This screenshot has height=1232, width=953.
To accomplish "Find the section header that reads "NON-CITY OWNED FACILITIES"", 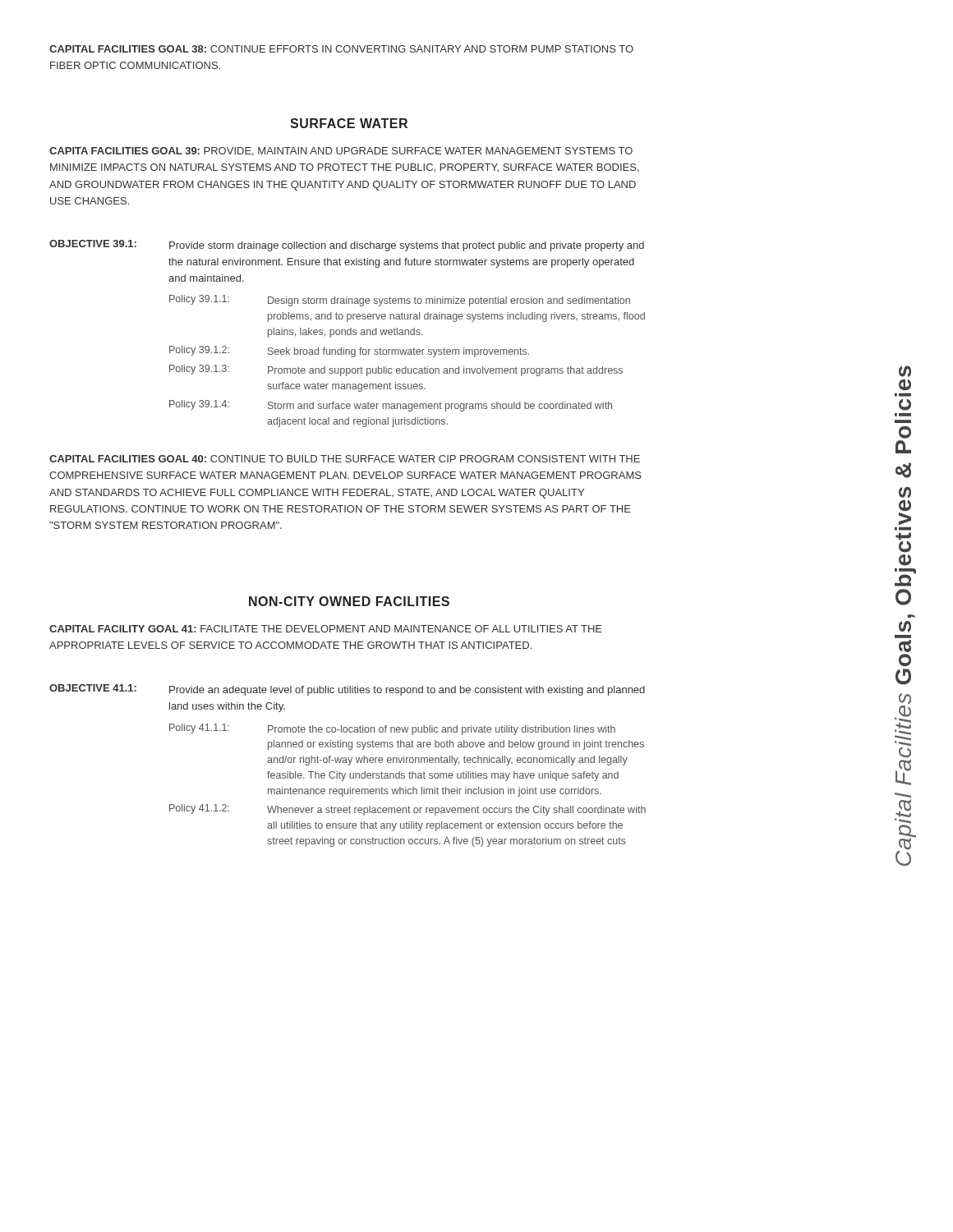I will [349, 602].
